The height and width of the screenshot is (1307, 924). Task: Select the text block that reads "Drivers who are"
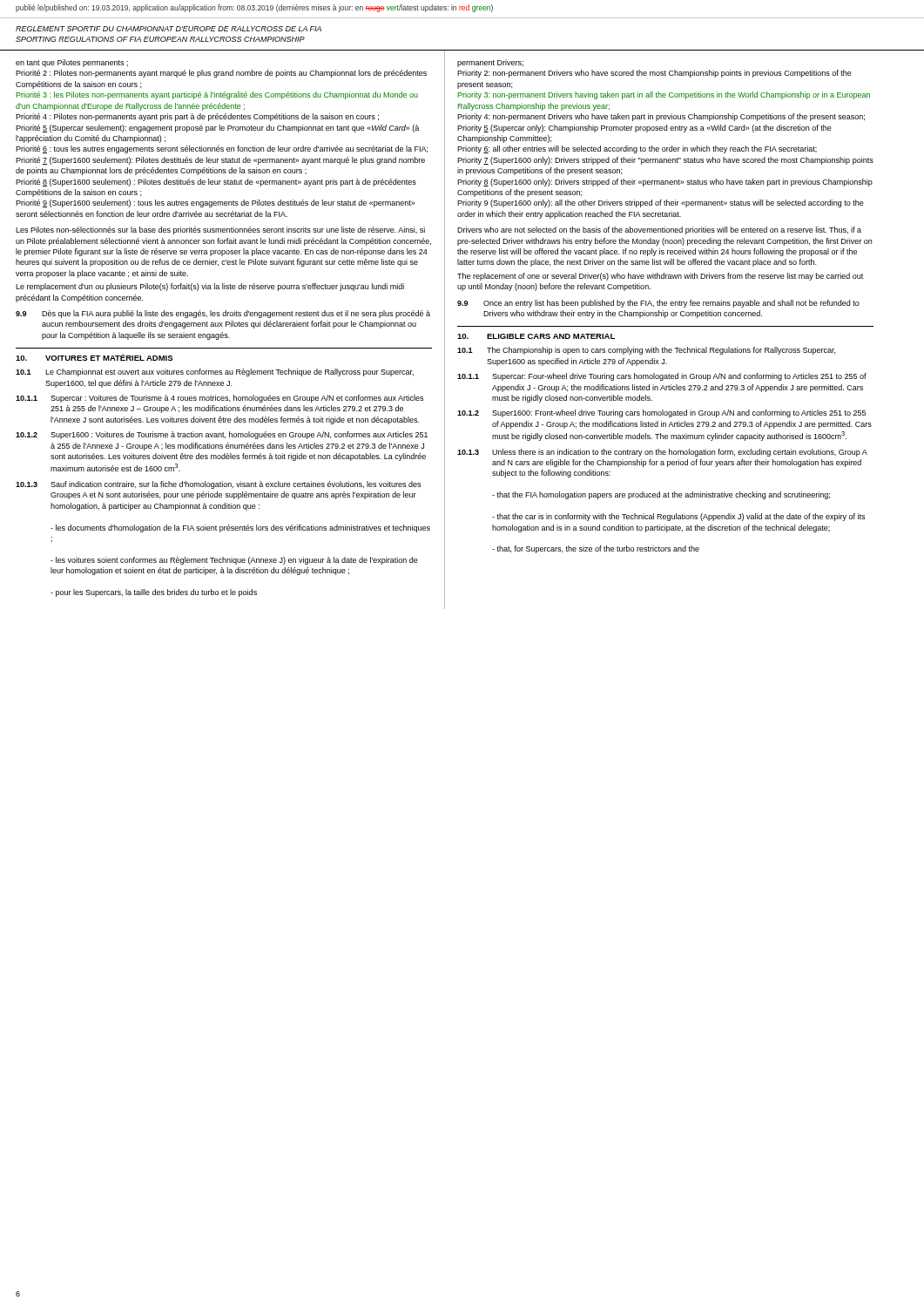click(665, 246)
